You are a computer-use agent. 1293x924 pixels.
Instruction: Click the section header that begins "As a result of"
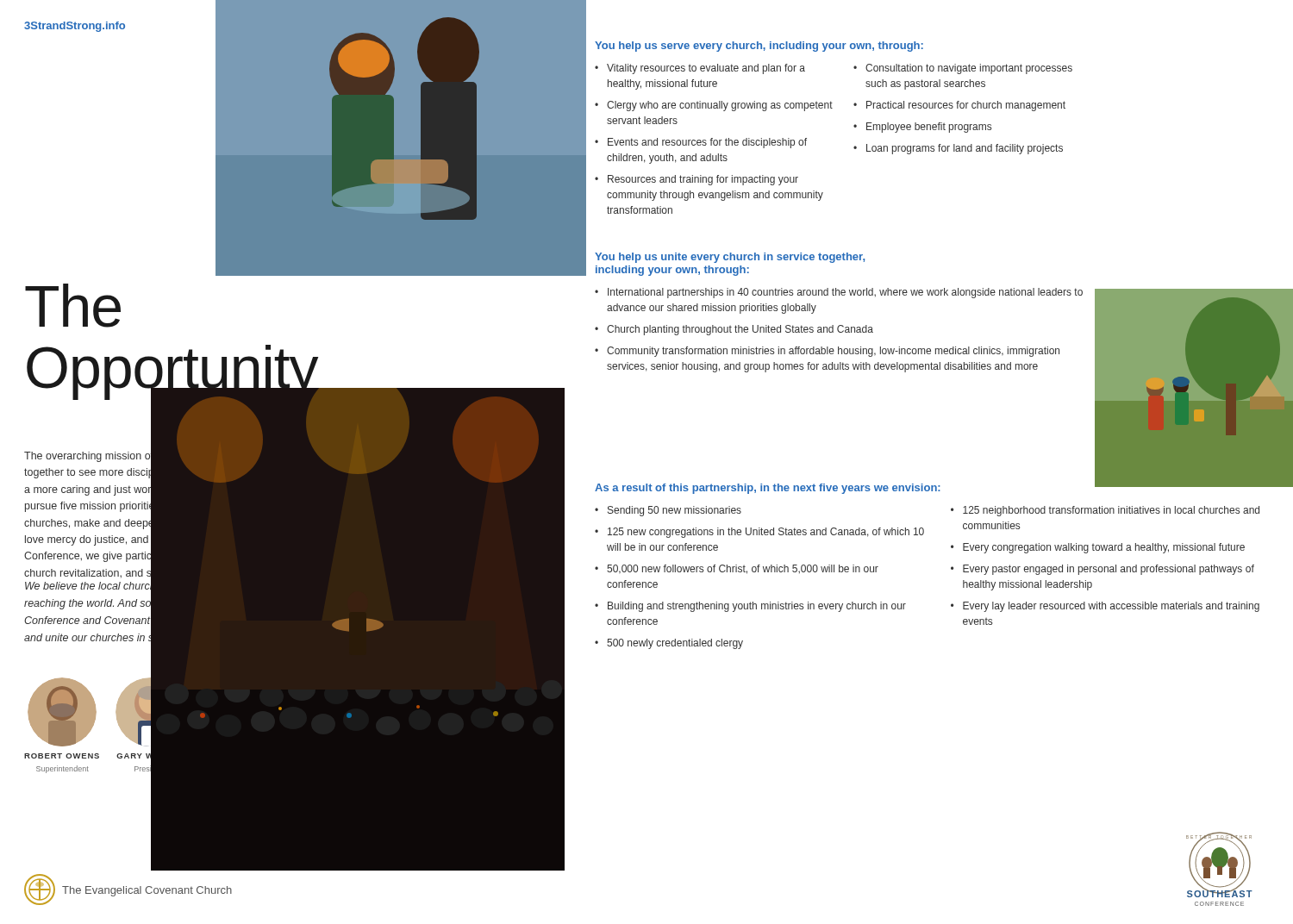click(x=768, y=487)
